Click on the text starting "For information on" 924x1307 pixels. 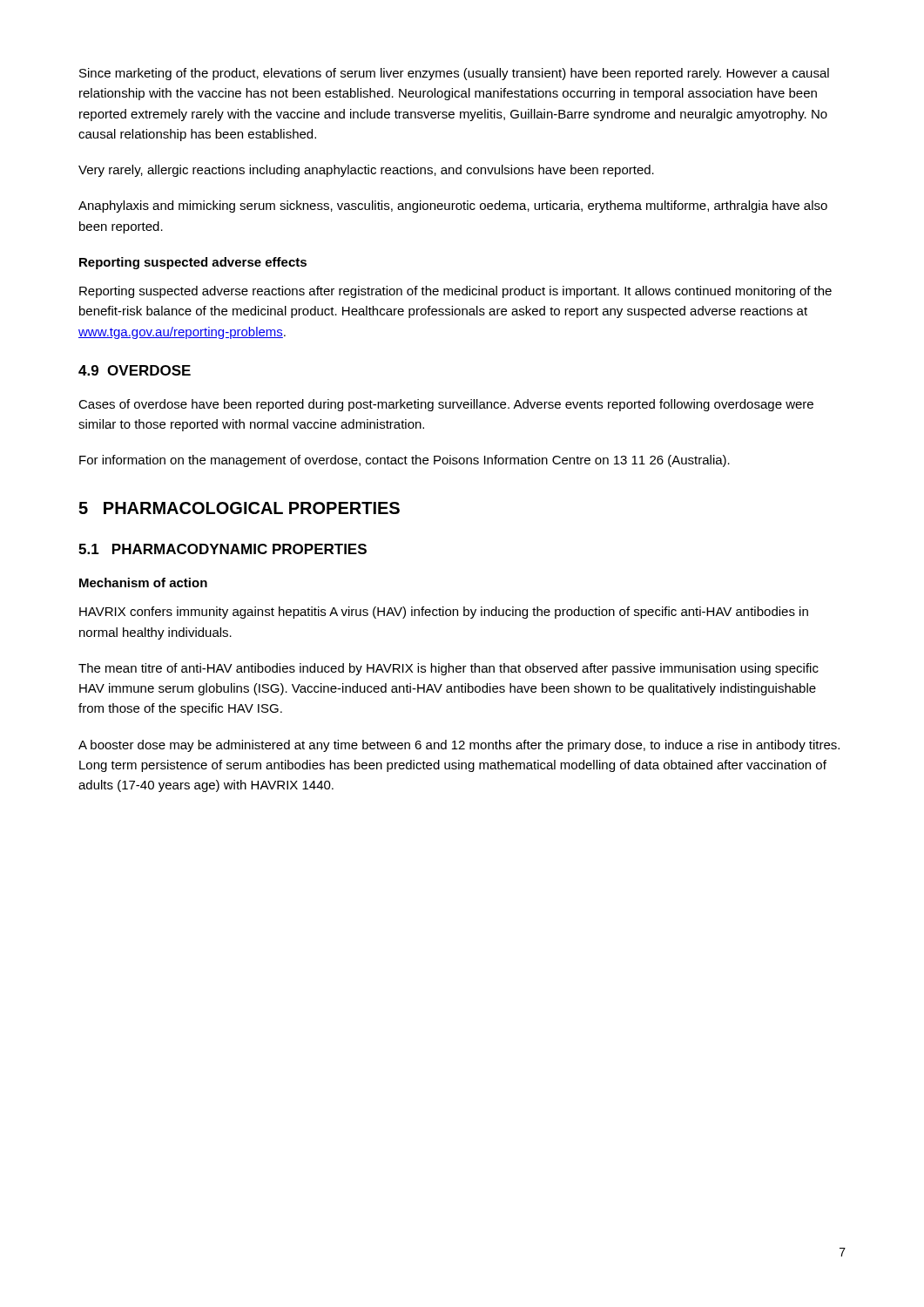tap(404, 460)
